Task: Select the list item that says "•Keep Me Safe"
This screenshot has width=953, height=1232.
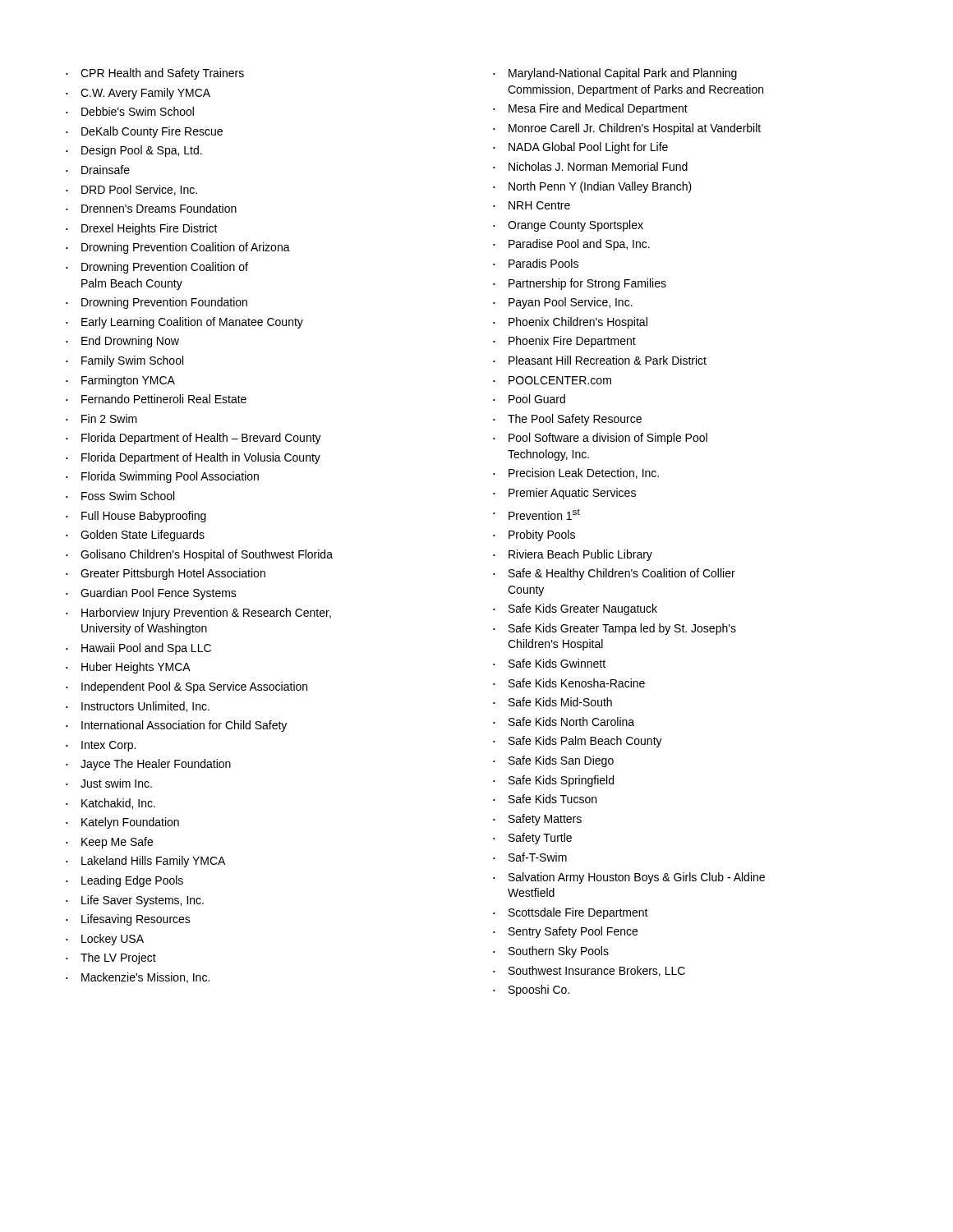Action: coord(109,843)
